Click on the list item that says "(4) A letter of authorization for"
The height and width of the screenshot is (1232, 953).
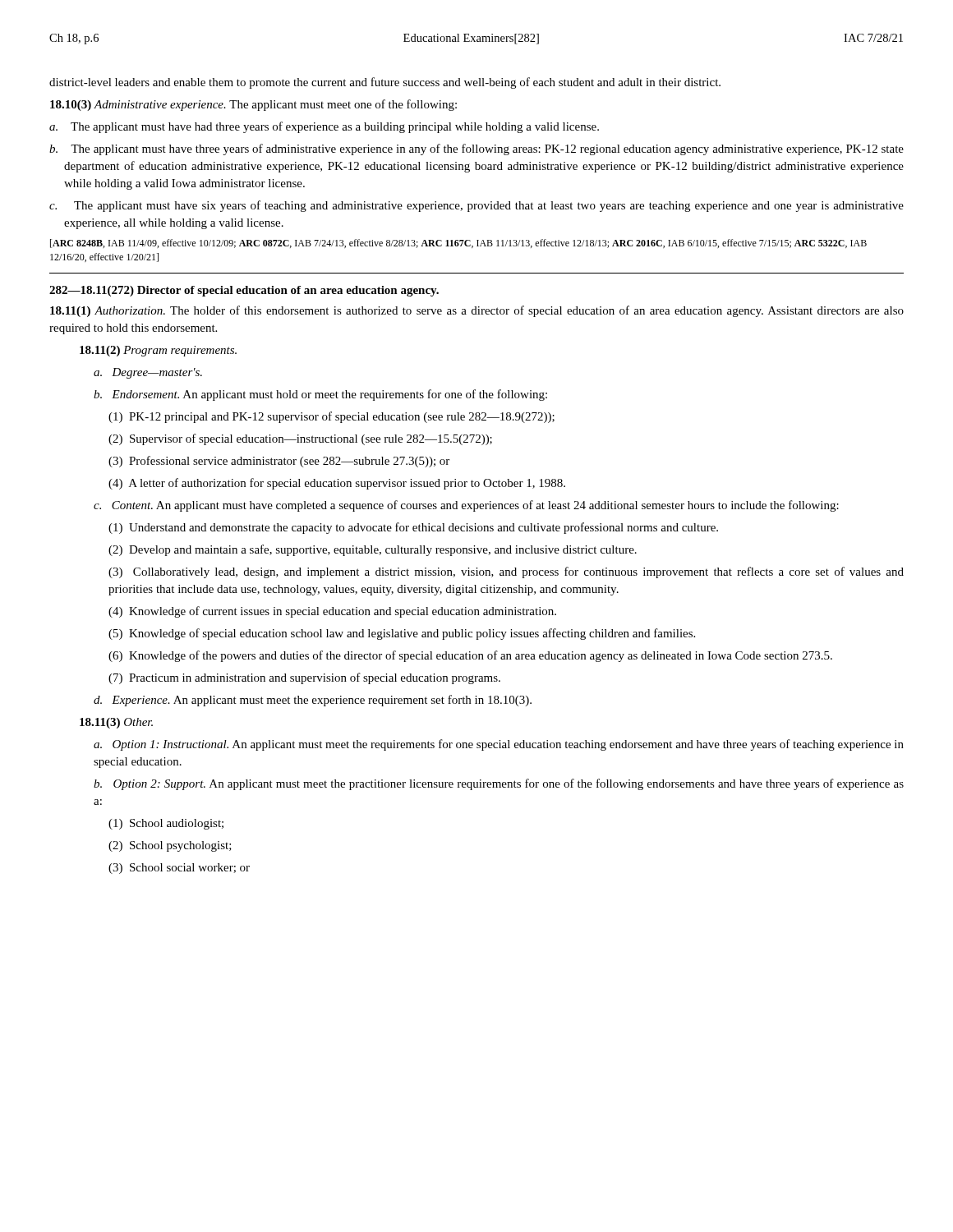[506, 483]
